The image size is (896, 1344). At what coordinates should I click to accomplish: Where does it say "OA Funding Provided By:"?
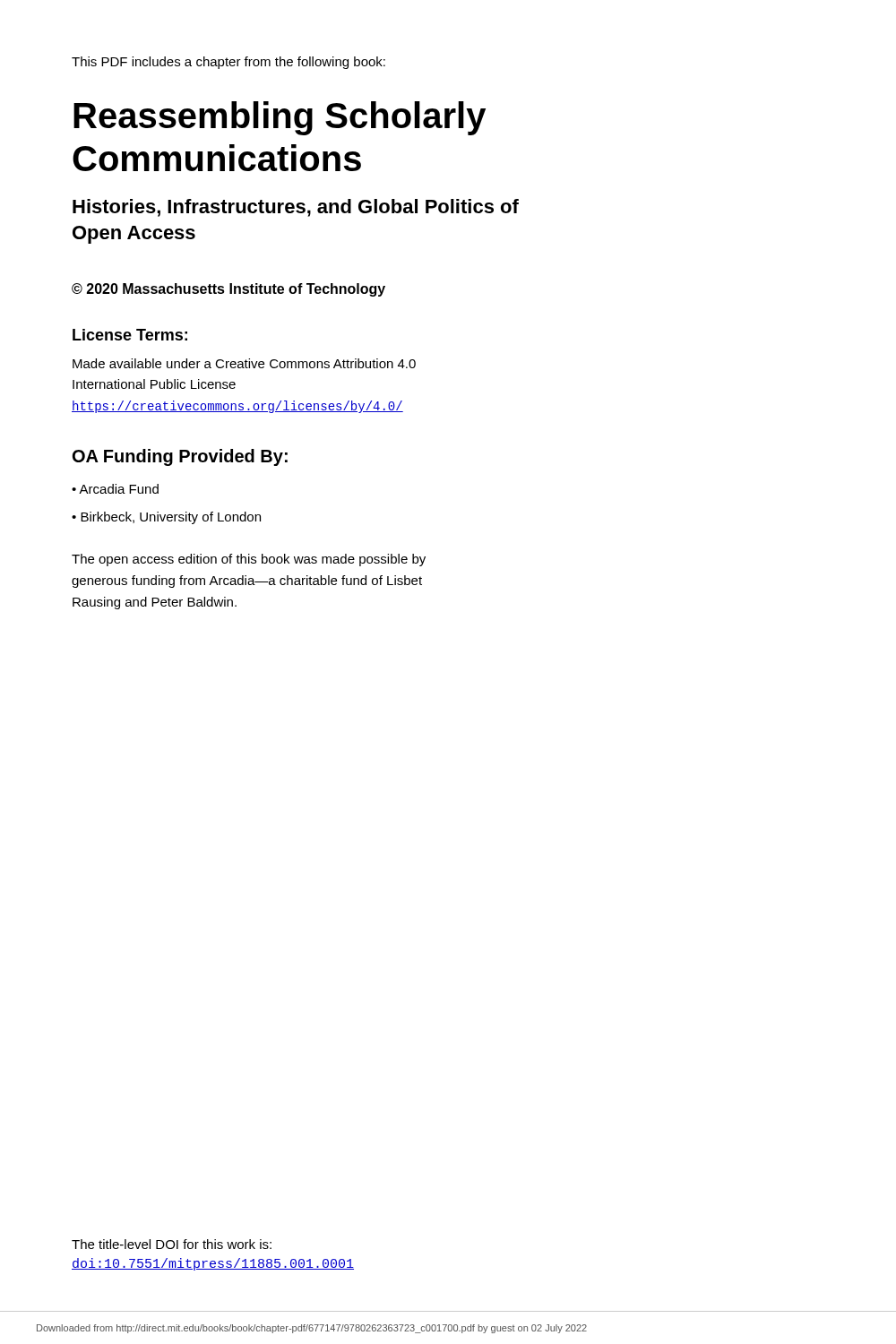tap(180, 456)
